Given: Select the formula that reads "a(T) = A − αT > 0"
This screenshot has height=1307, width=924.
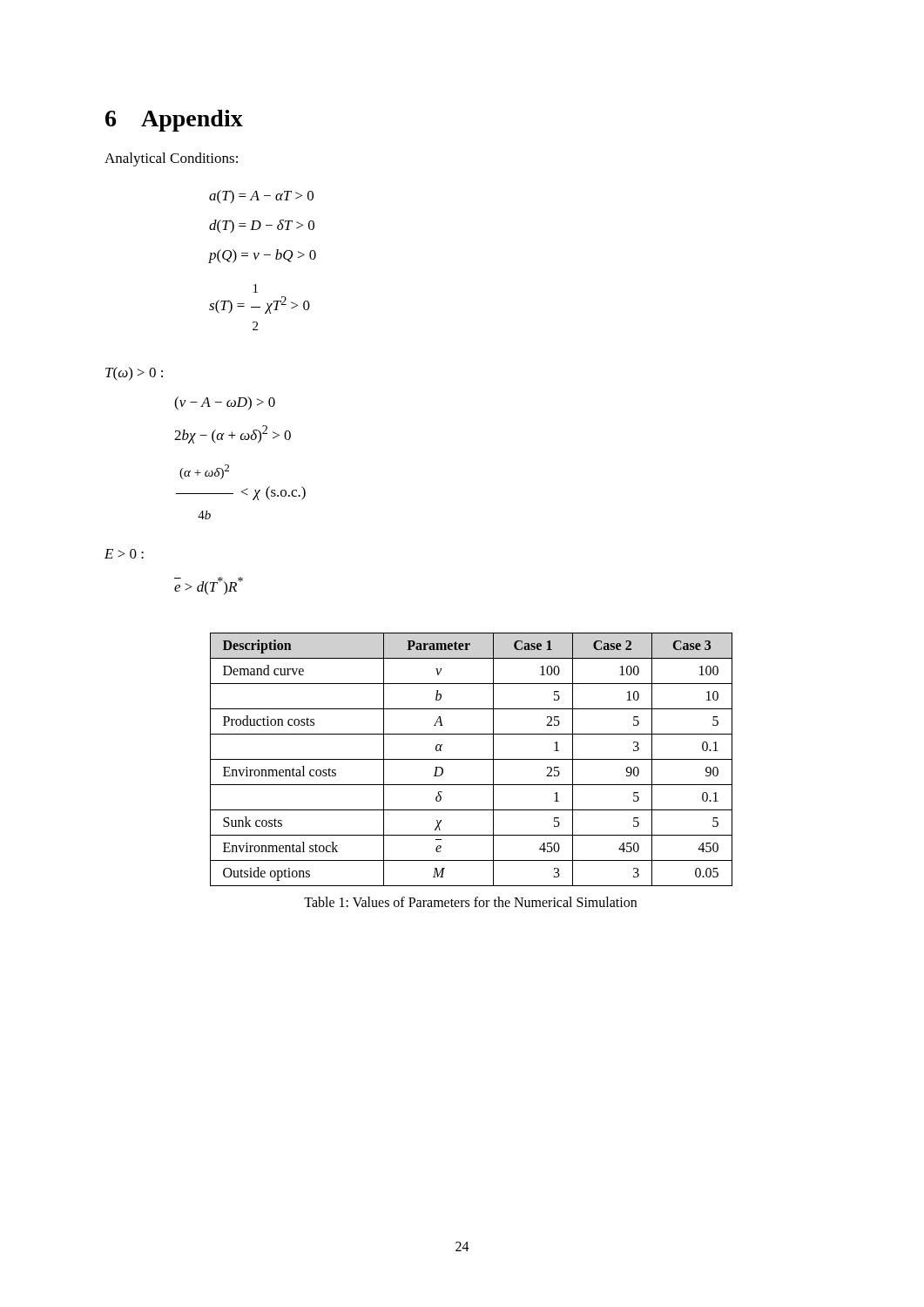Looking at the screenshot, I should coord(261,197).
